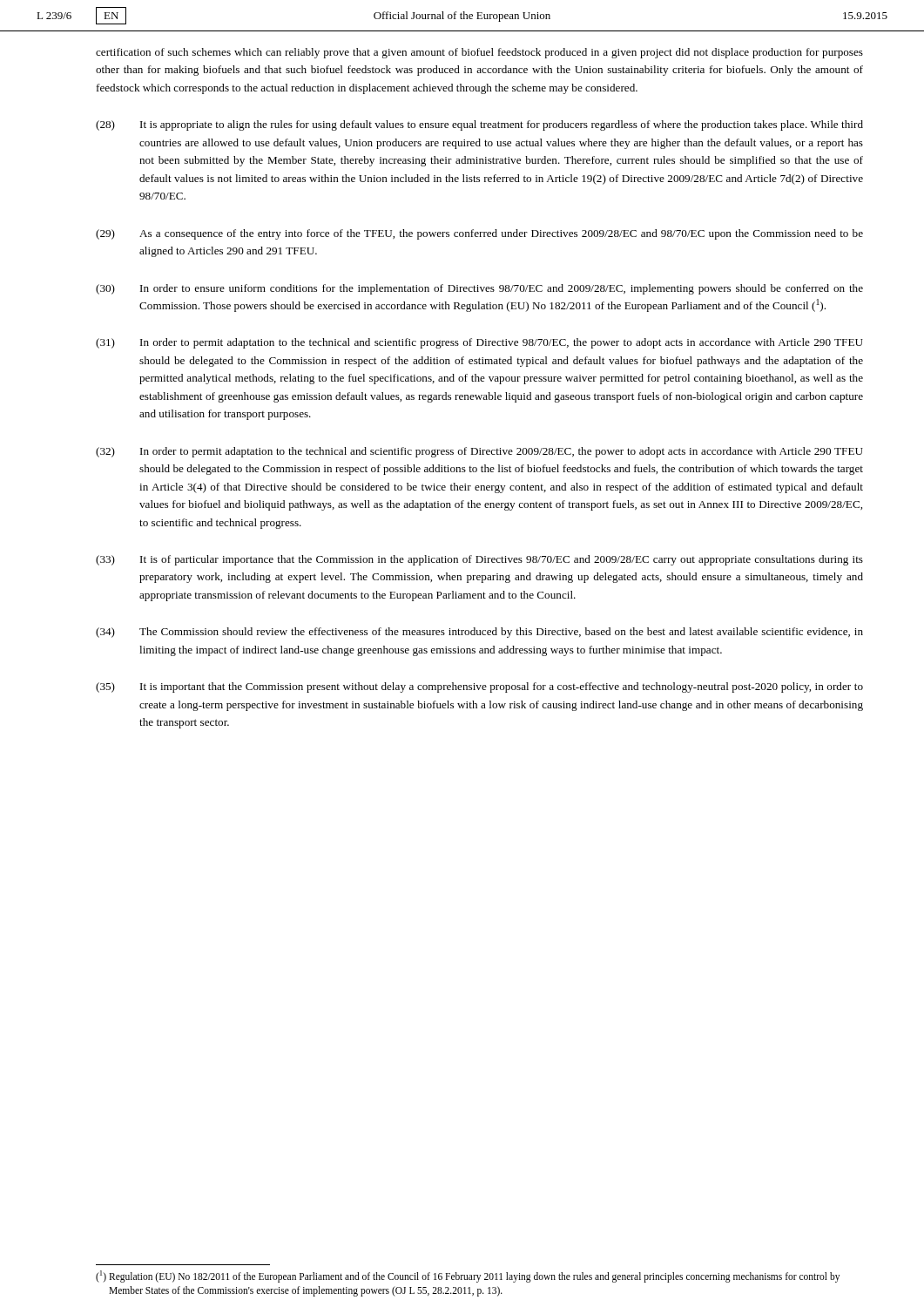
Task: Locate the list item containing "(35) It is important that the"
Action: [479, 705]
